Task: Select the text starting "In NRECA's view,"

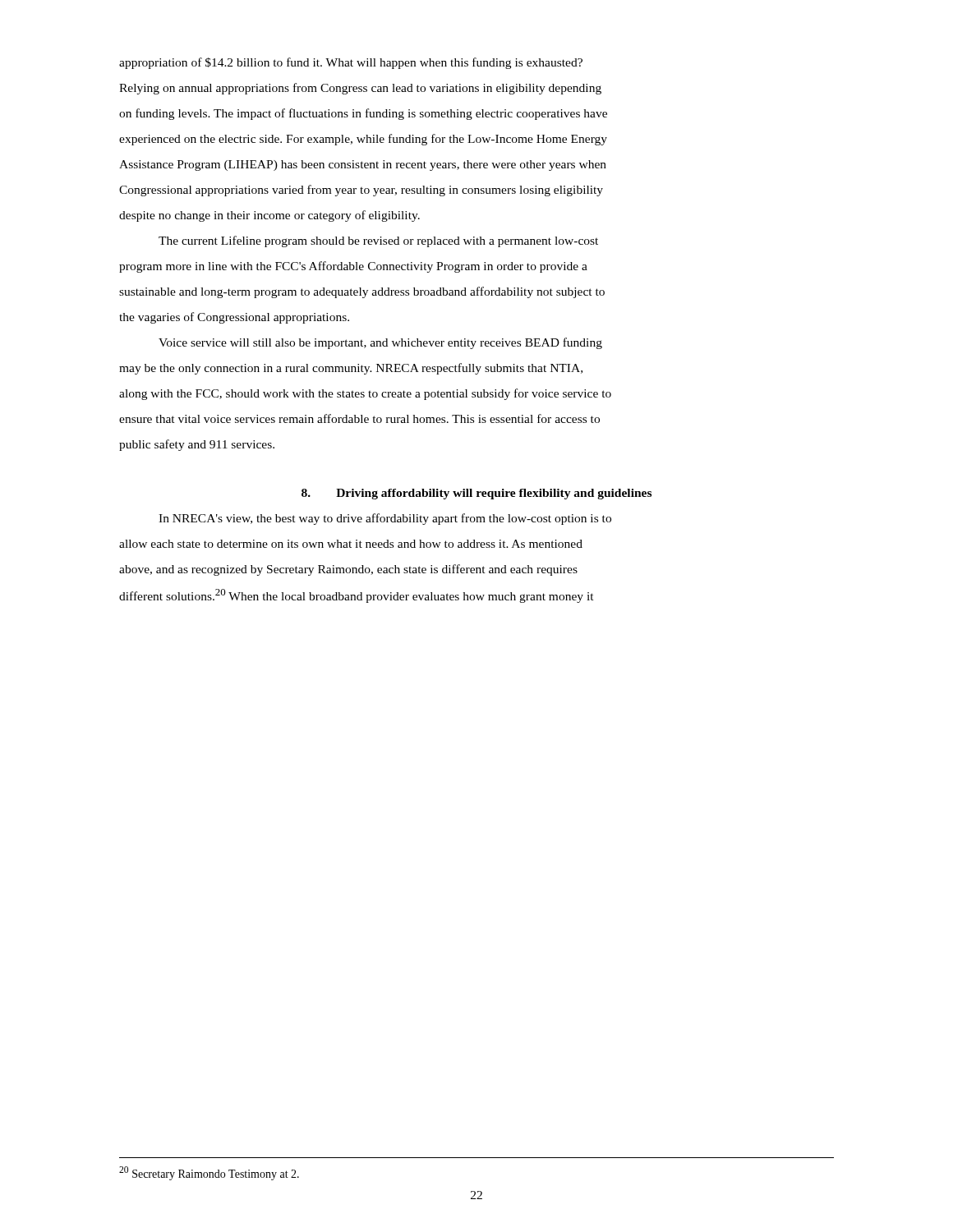Action: click(476, 557)
